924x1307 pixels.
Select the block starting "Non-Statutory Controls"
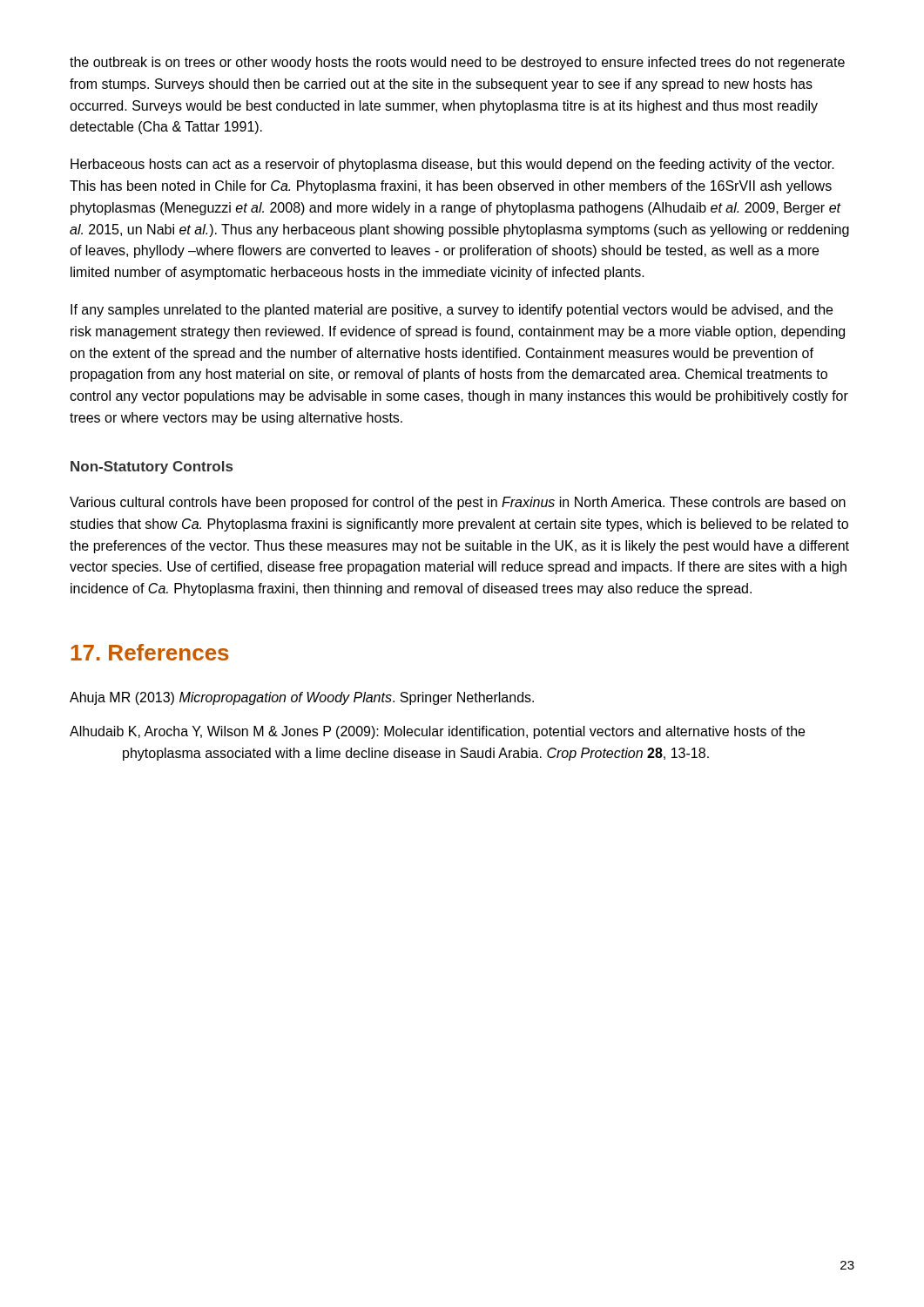pyautogui.click(x=152, y=467)
